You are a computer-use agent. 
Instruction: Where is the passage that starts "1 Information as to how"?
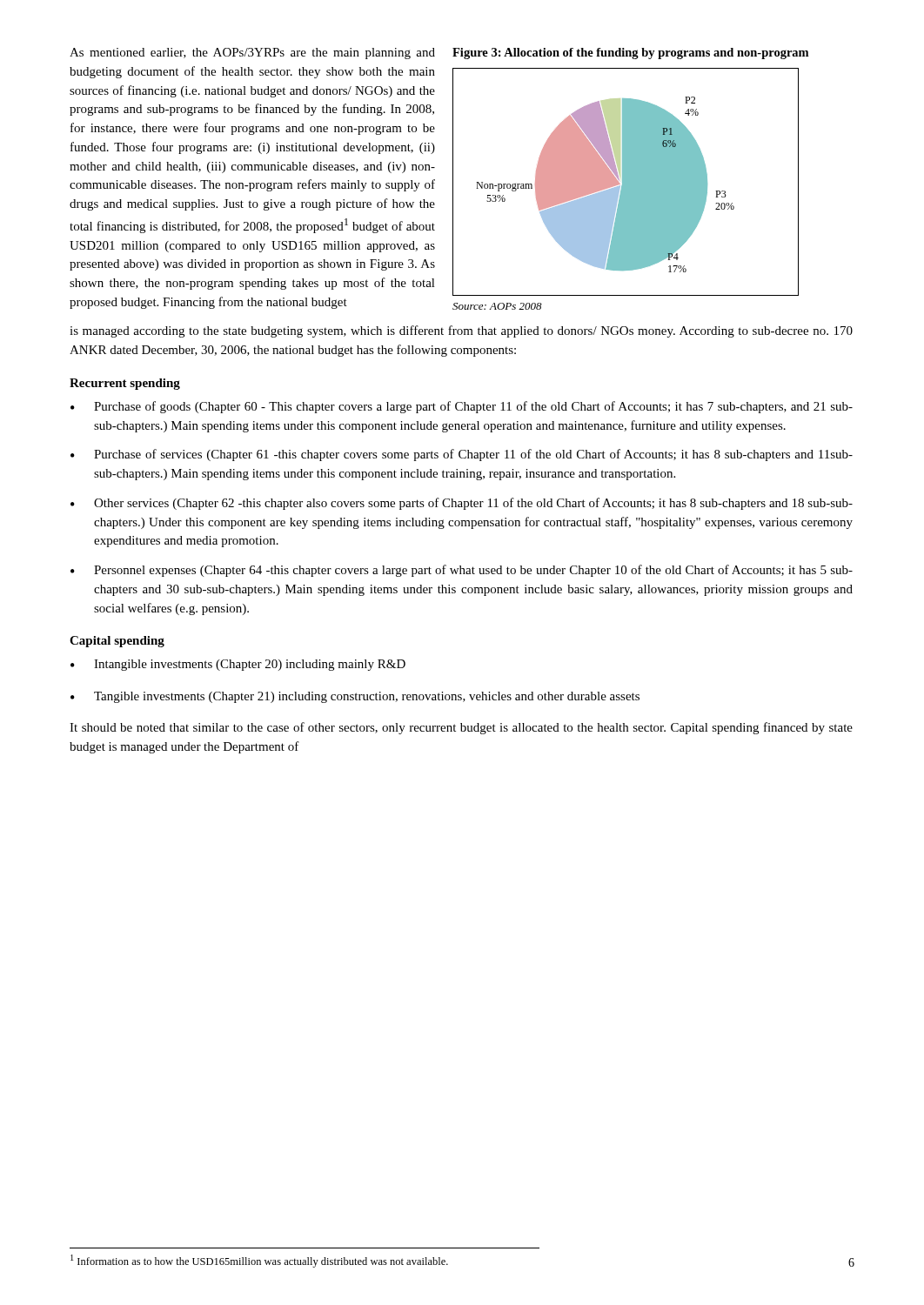point(259,1261)
